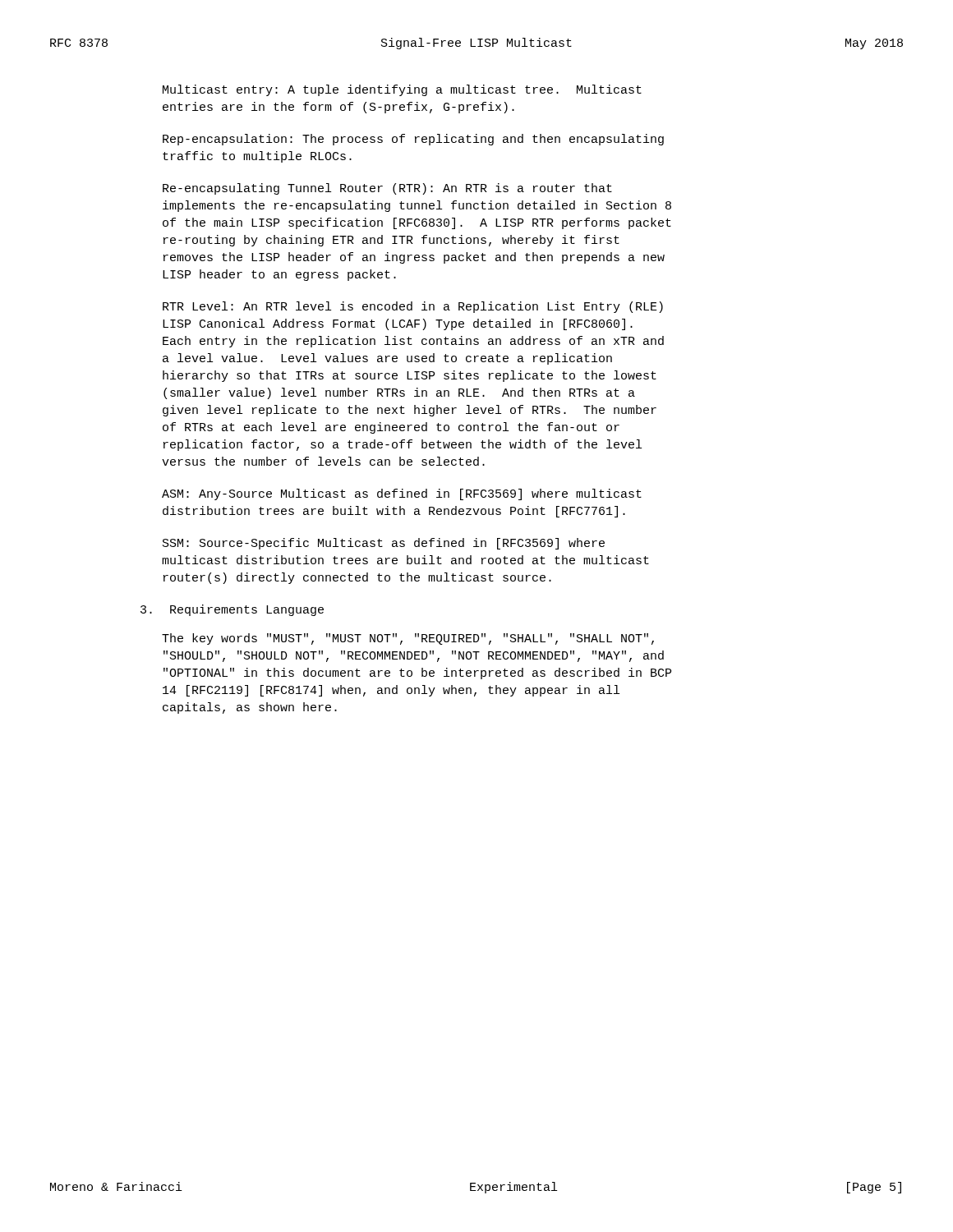The height and width of the screenshot is (1232, 953).
Task: Where is the passage that starts "ASM: Any-Source Multicast as defined"?
Action: [391, 503]
